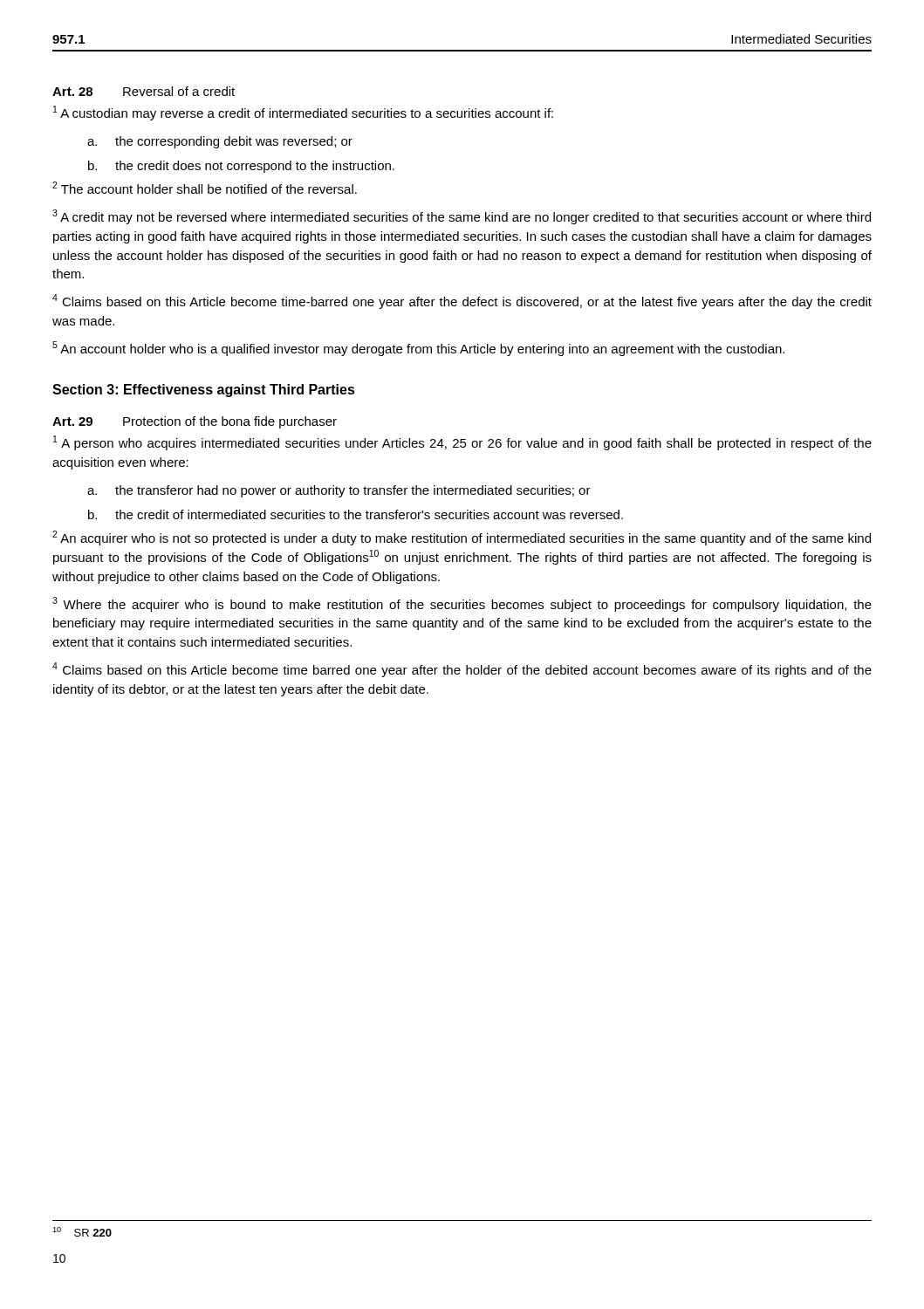924x1309 pixels.
Task: Find the region starting "b. the credit does not"
Action: (x=241, y=167)
